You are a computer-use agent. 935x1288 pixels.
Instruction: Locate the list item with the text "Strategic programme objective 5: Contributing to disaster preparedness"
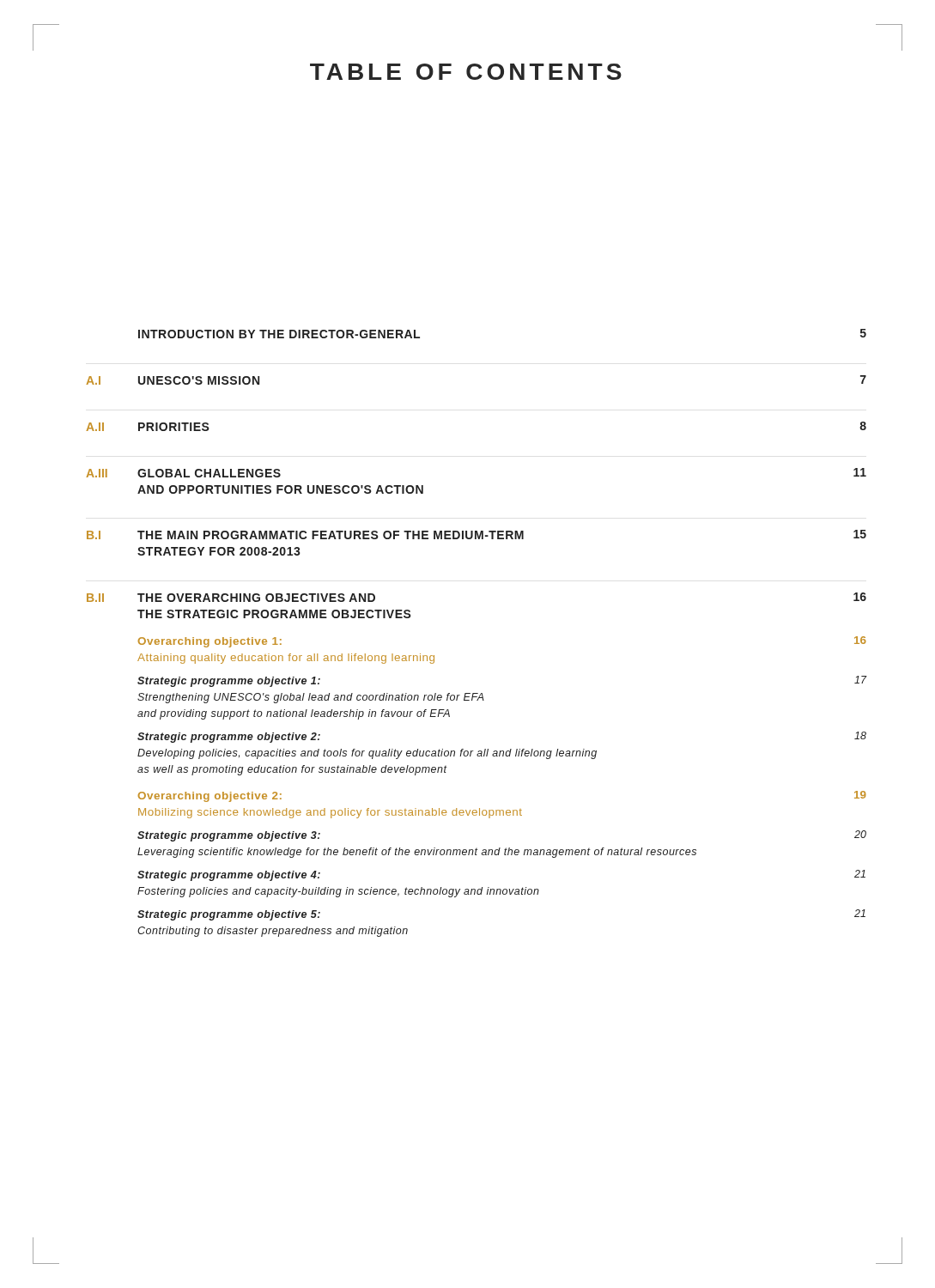(x=231, y=915)
